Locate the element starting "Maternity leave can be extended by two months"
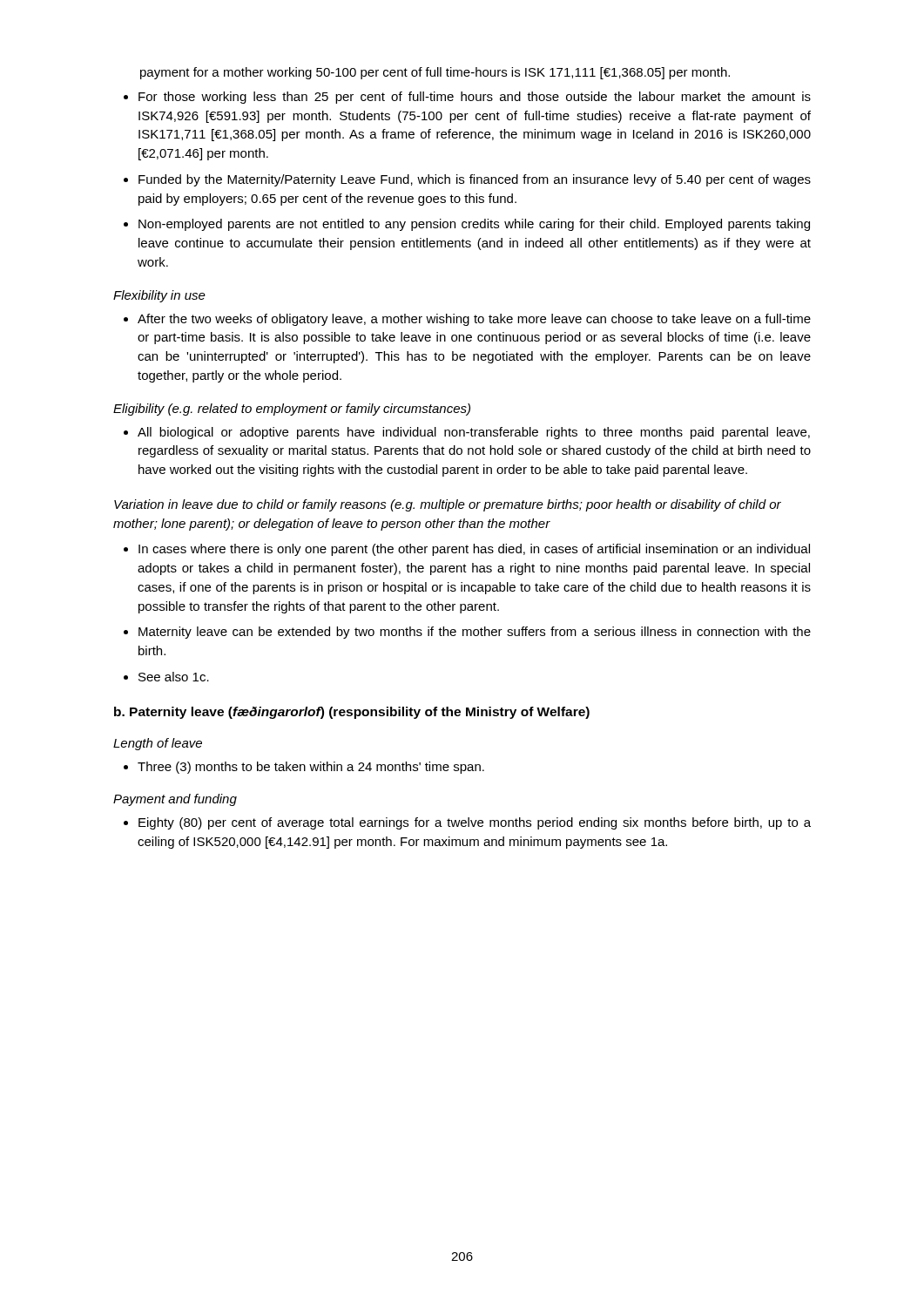The image size is (924, 1307). pyautogui.click(x=474, y=641)
